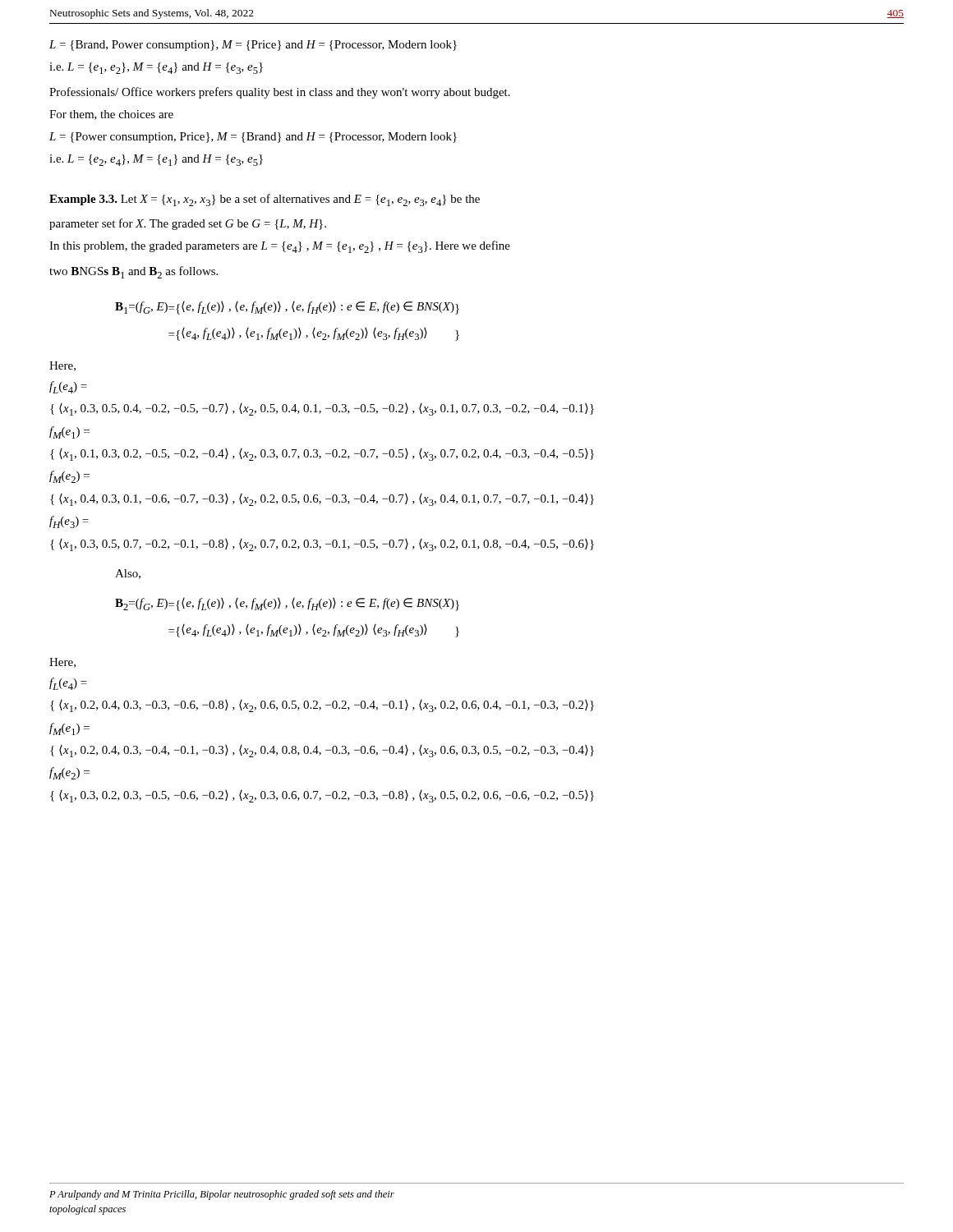Find the text block that reads "{ ⟨x1, 0.2, 0.4, 0.3, −0.4, −0.1,"

[x=322, y=752]
